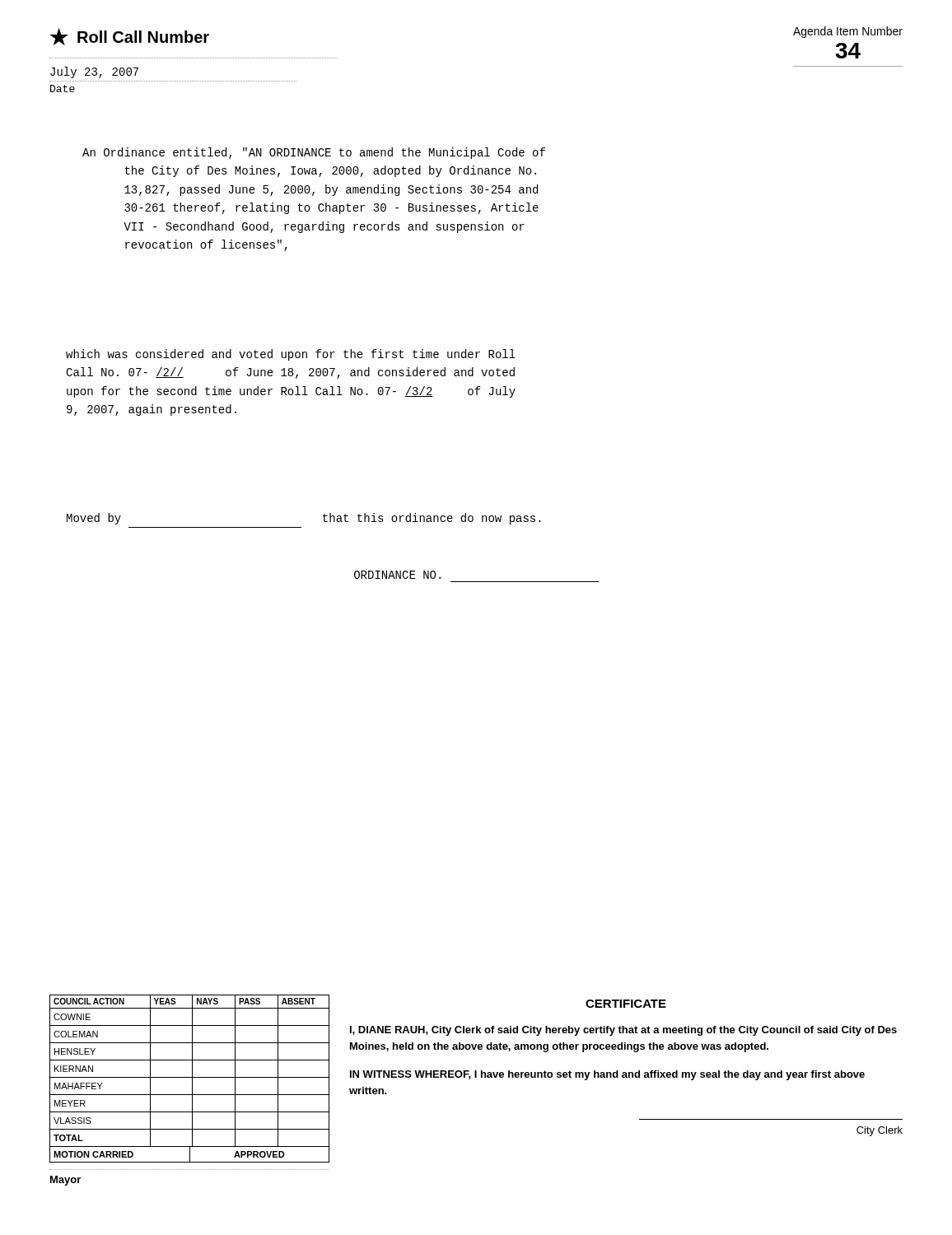The width and height of the screenshot is (952, 1235).
Task: Select the passage starting "I, DIANE RAUH, City Clerk of said City"
Action: coord(623,1037)
